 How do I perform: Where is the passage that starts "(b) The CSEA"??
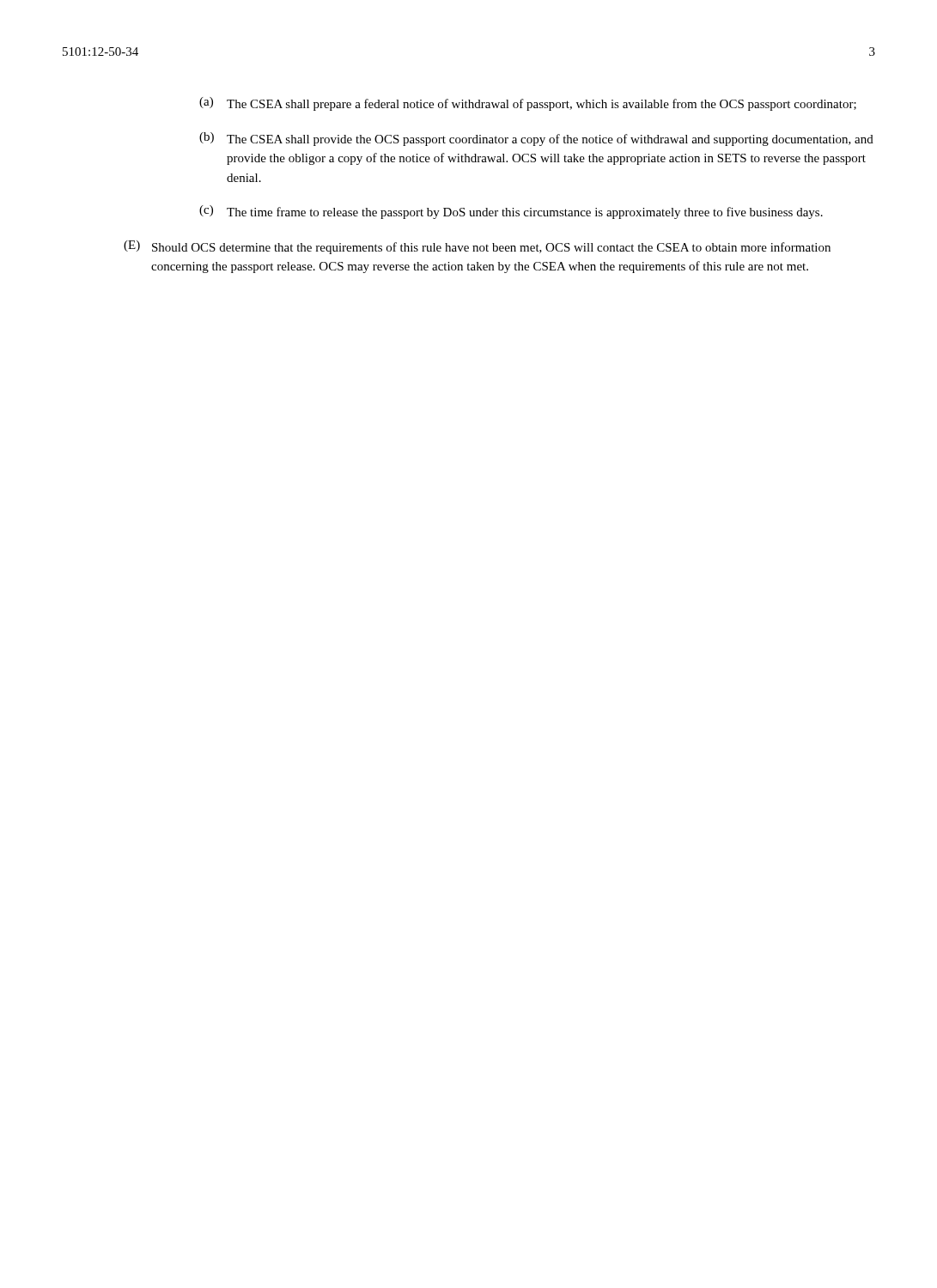(x=537, y=158)
